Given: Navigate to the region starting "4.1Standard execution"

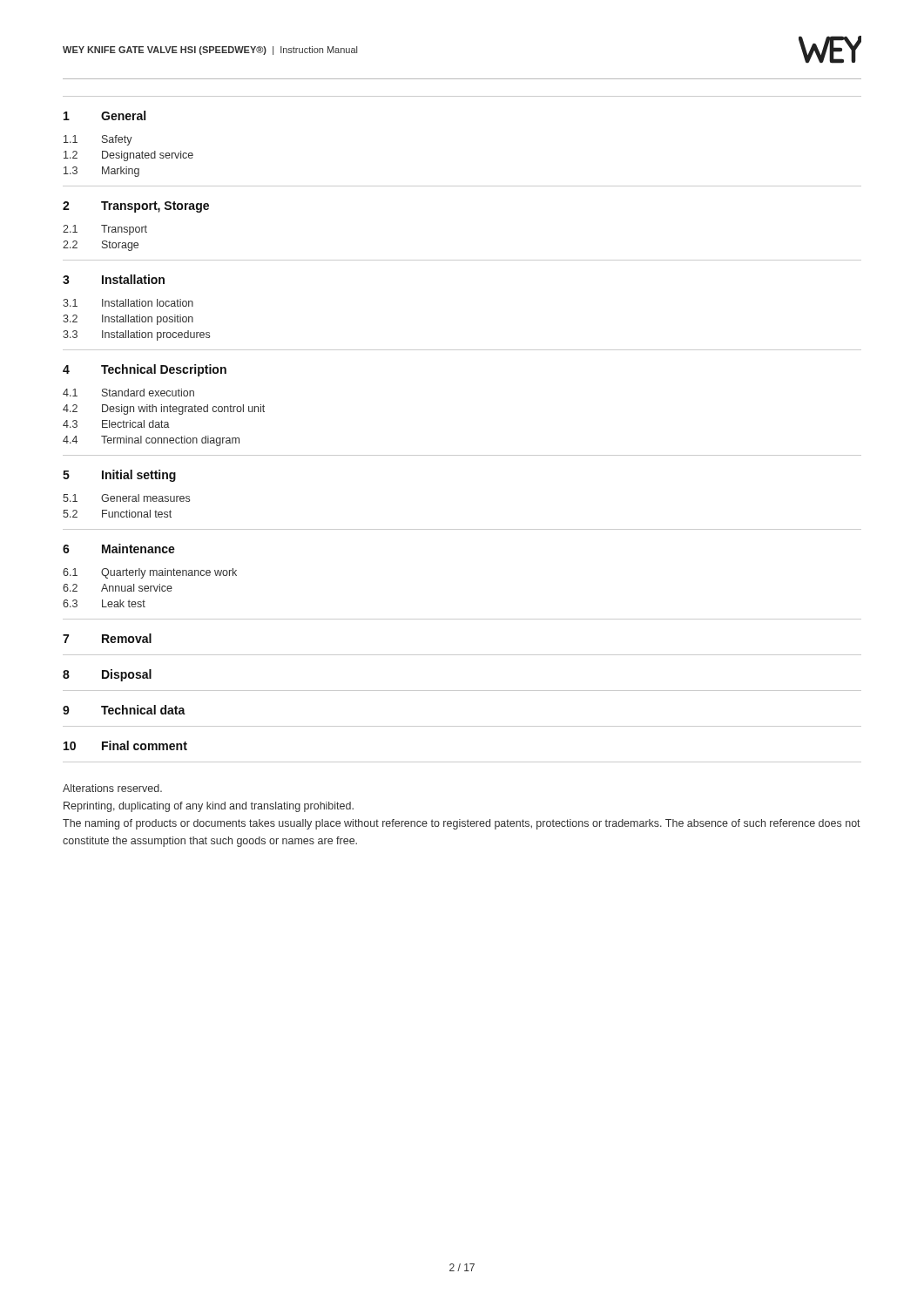Looking at the screenshot, I should tap(129, 393).
